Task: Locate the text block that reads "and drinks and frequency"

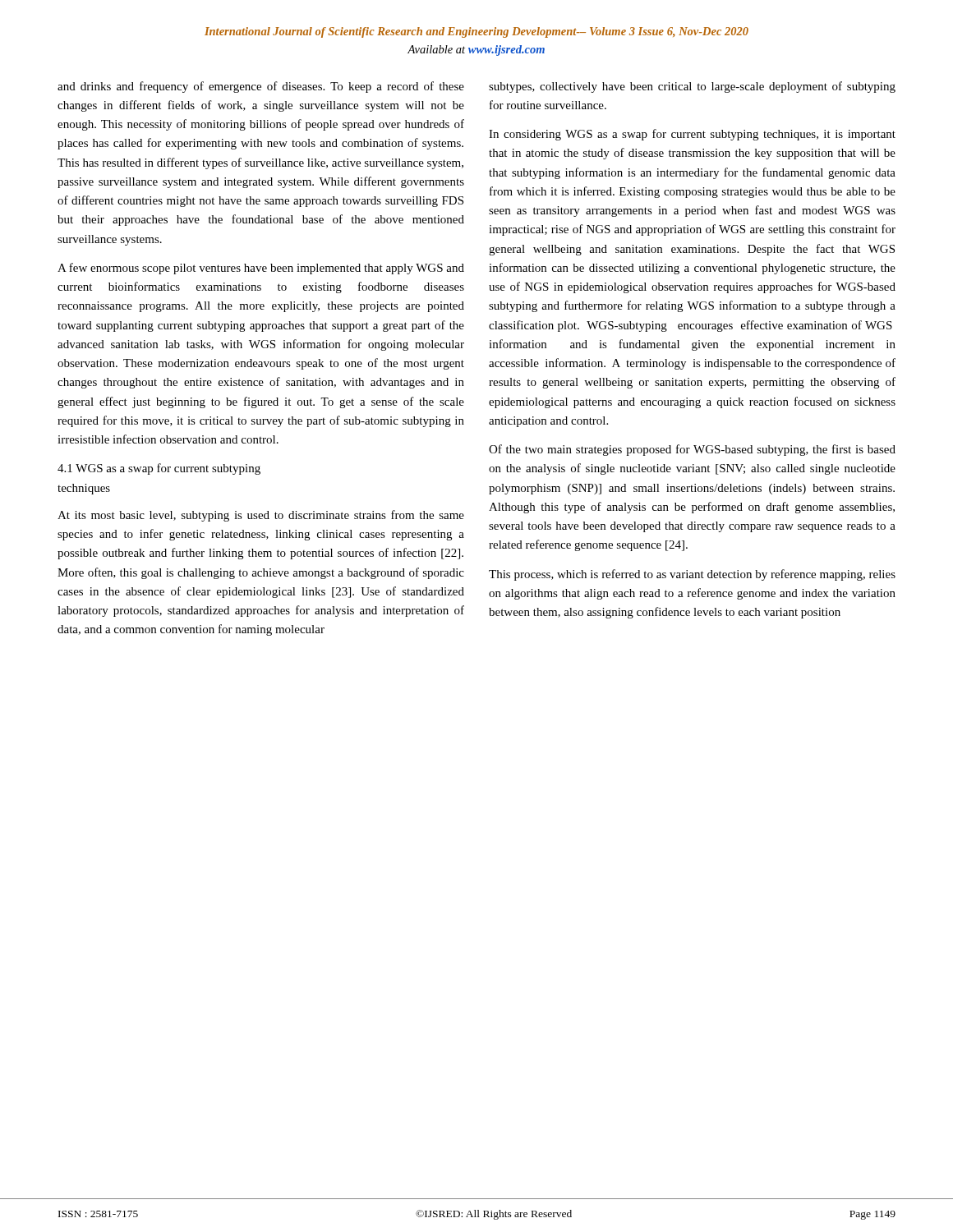Action: (261, 163)
